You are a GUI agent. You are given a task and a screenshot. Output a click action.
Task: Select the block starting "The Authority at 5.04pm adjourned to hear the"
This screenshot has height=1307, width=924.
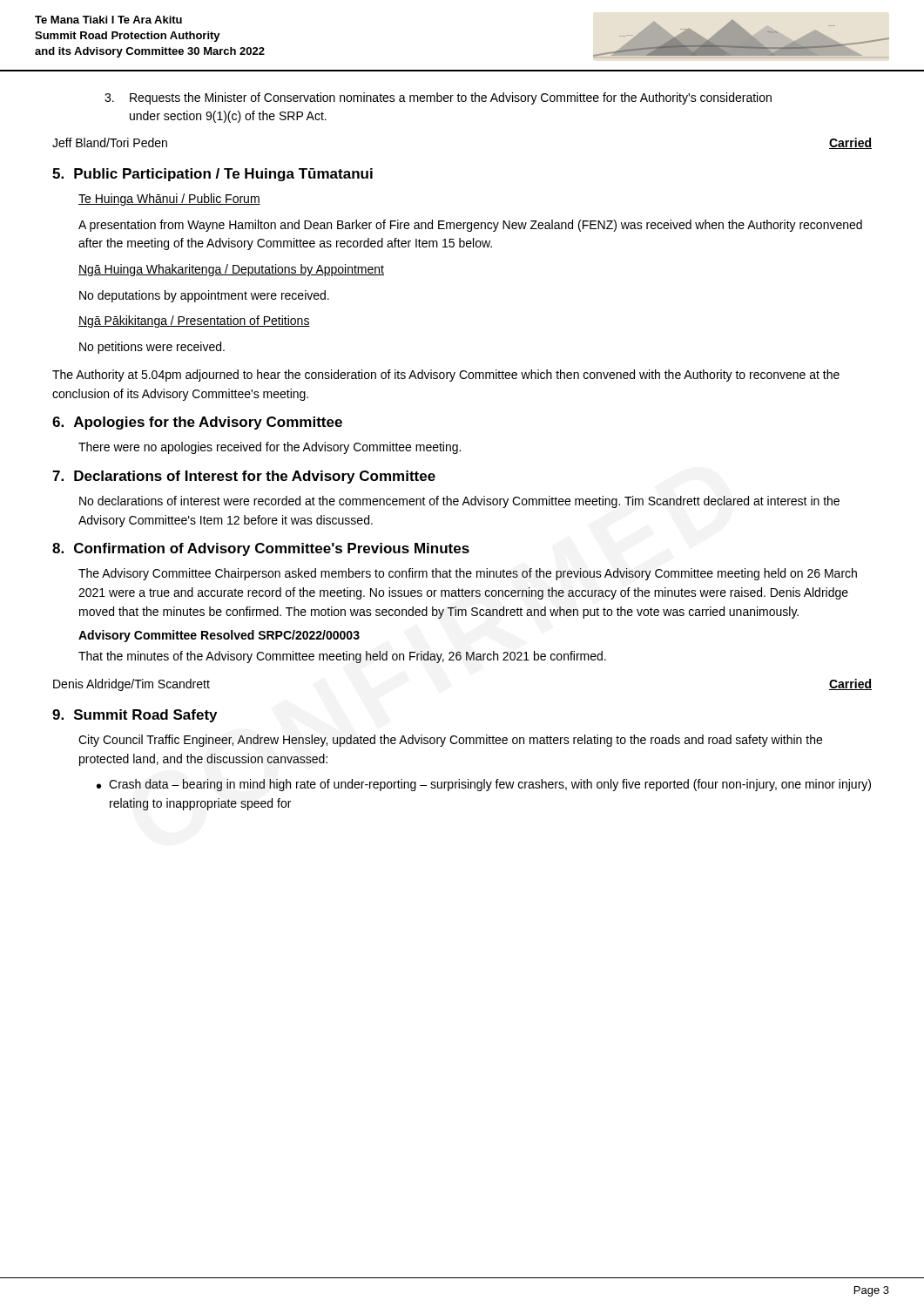pyautogui.click(x=446, y=384)
